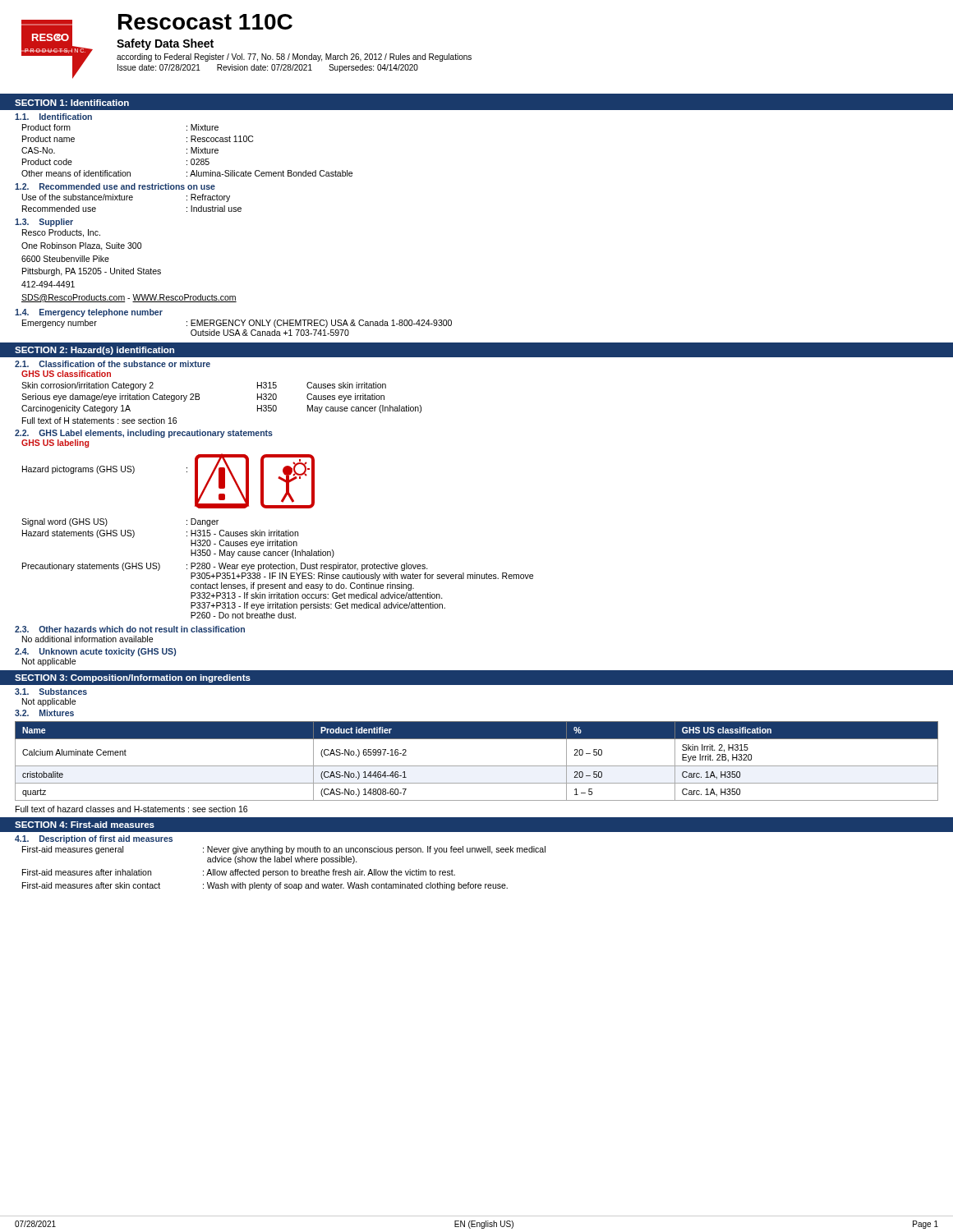The image size is (953, 1232).
Task: Select the text block containing "Issue date: 07/28/2021 Revision date: 07/28/2021"
Action: (x=267, y=68)
